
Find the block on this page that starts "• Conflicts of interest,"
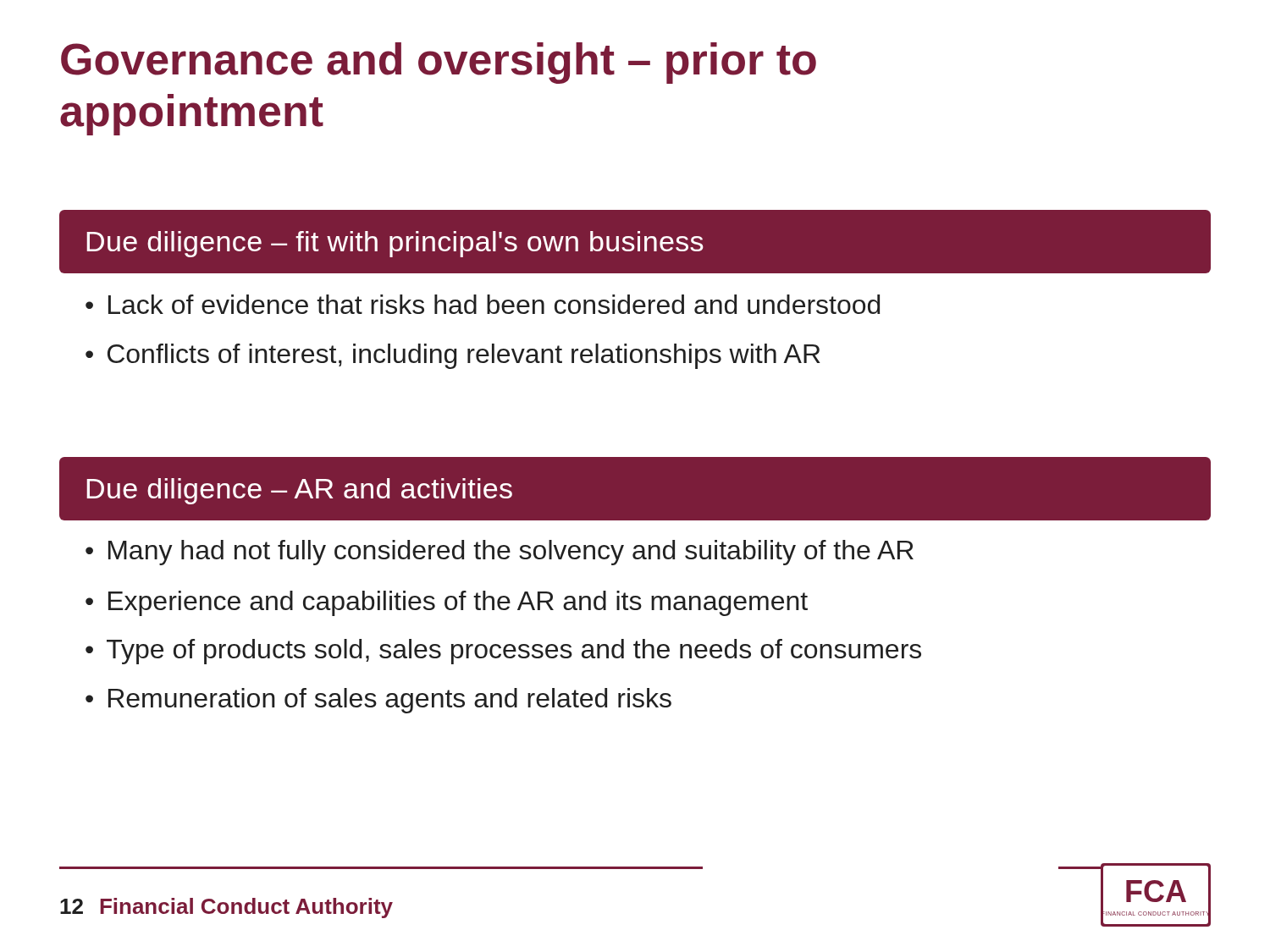[453, 354]
